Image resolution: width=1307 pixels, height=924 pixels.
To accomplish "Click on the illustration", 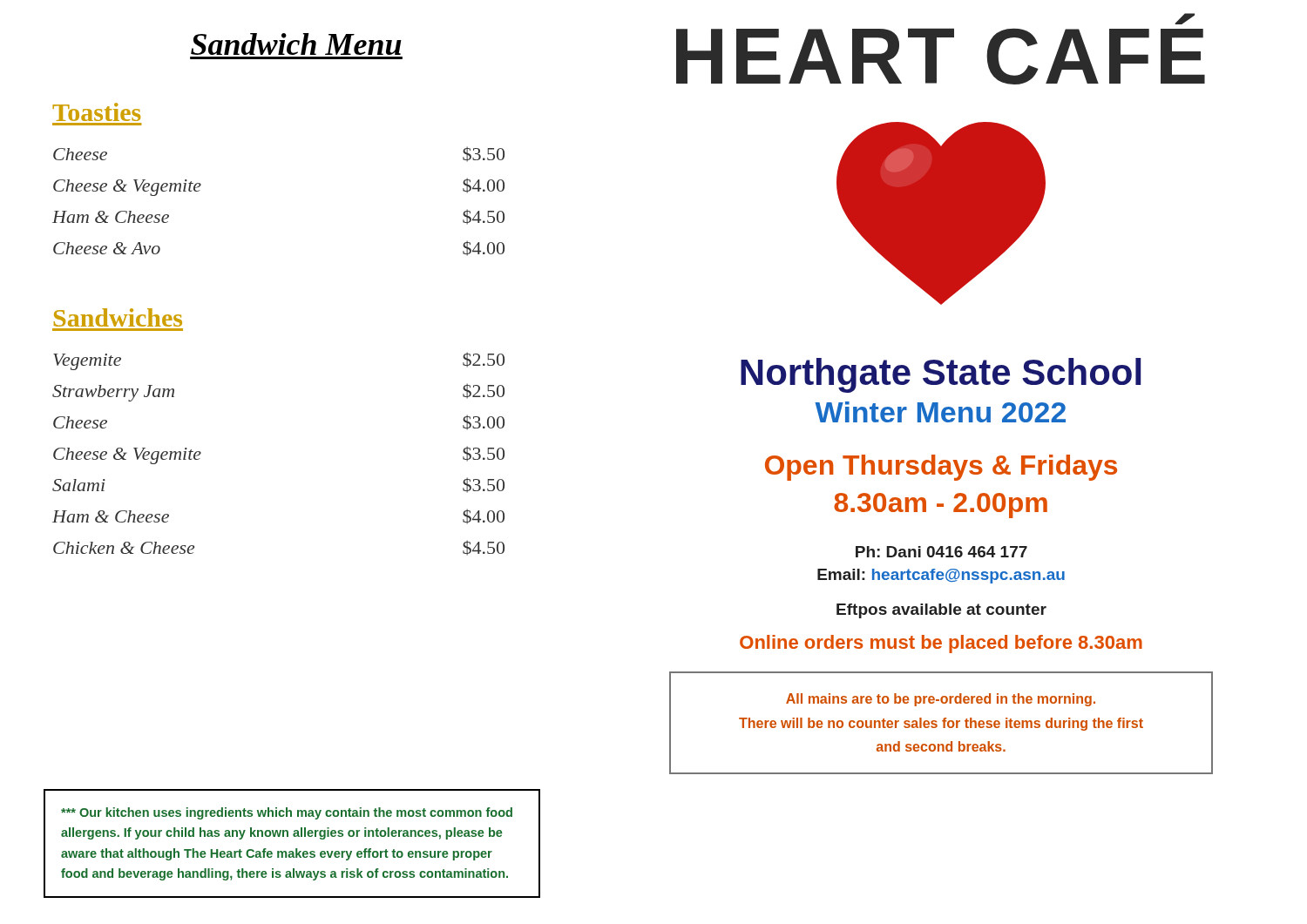I will pos(941,219).
